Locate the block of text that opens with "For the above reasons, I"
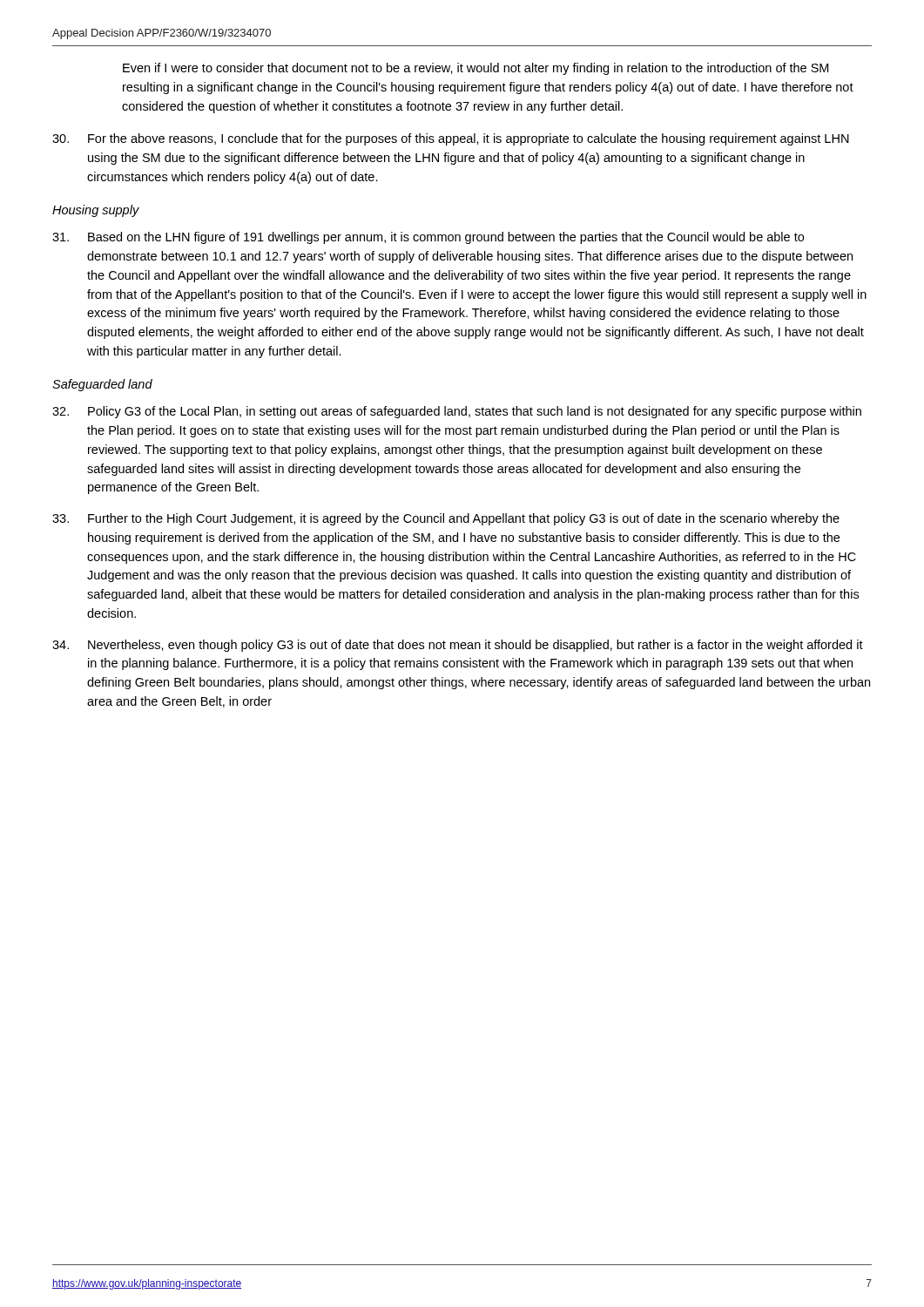This screenshot has height=1307, width=924. [x=462, y=158]
